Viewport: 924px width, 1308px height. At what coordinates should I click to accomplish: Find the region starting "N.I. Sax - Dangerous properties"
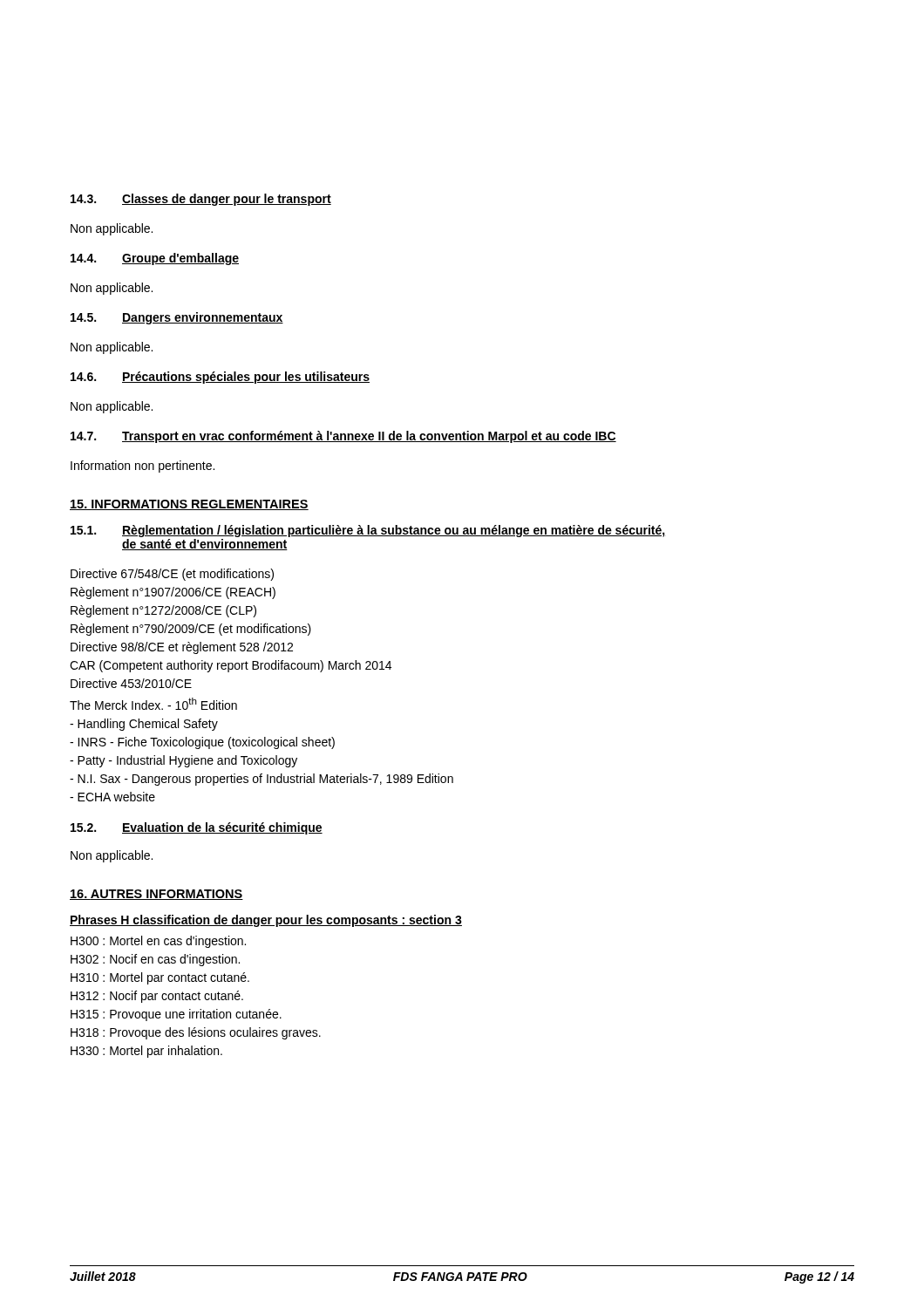point(262,778)
